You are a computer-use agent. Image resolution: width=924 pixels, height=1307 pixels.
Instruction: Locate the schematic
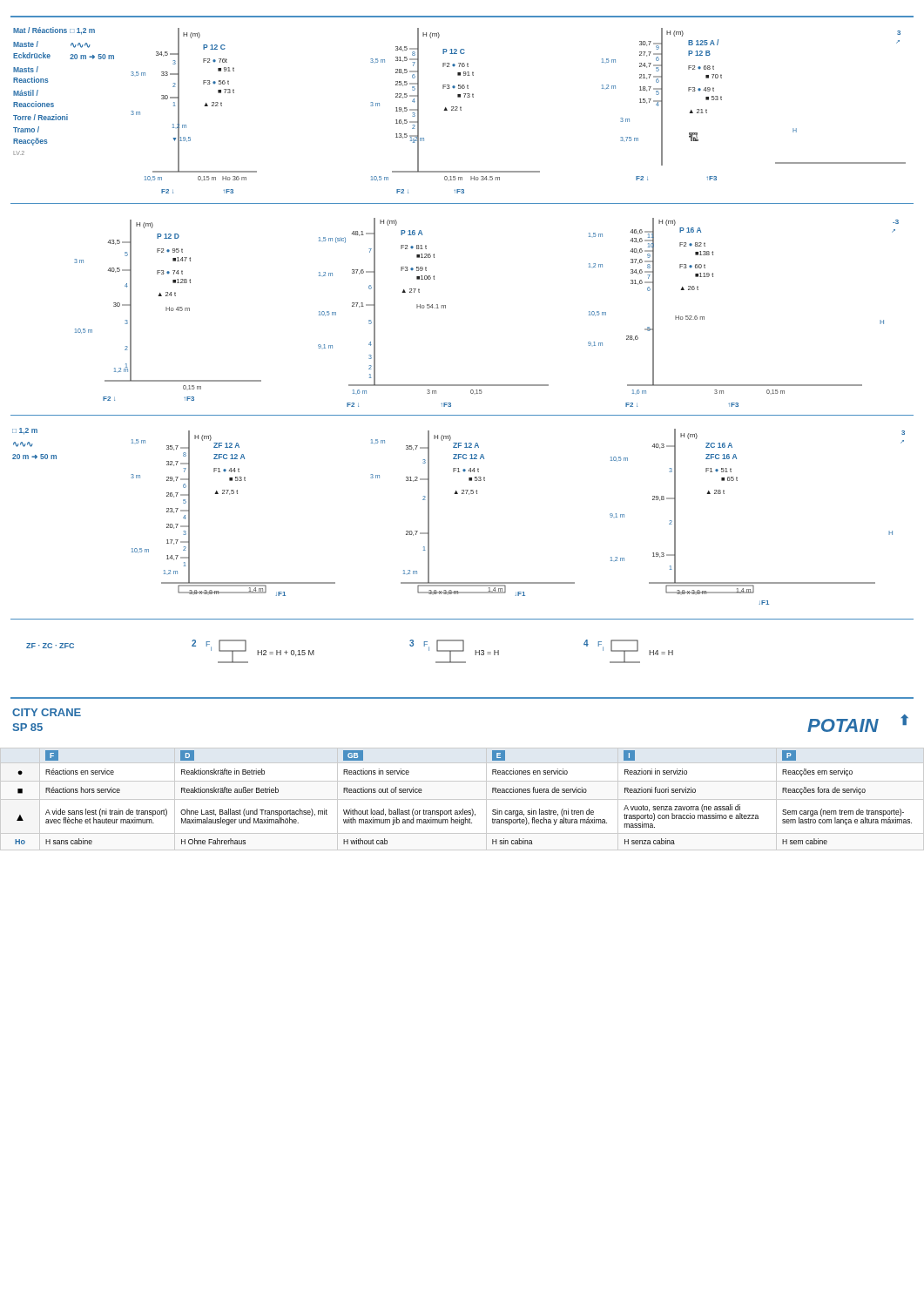tap(475, 654)
